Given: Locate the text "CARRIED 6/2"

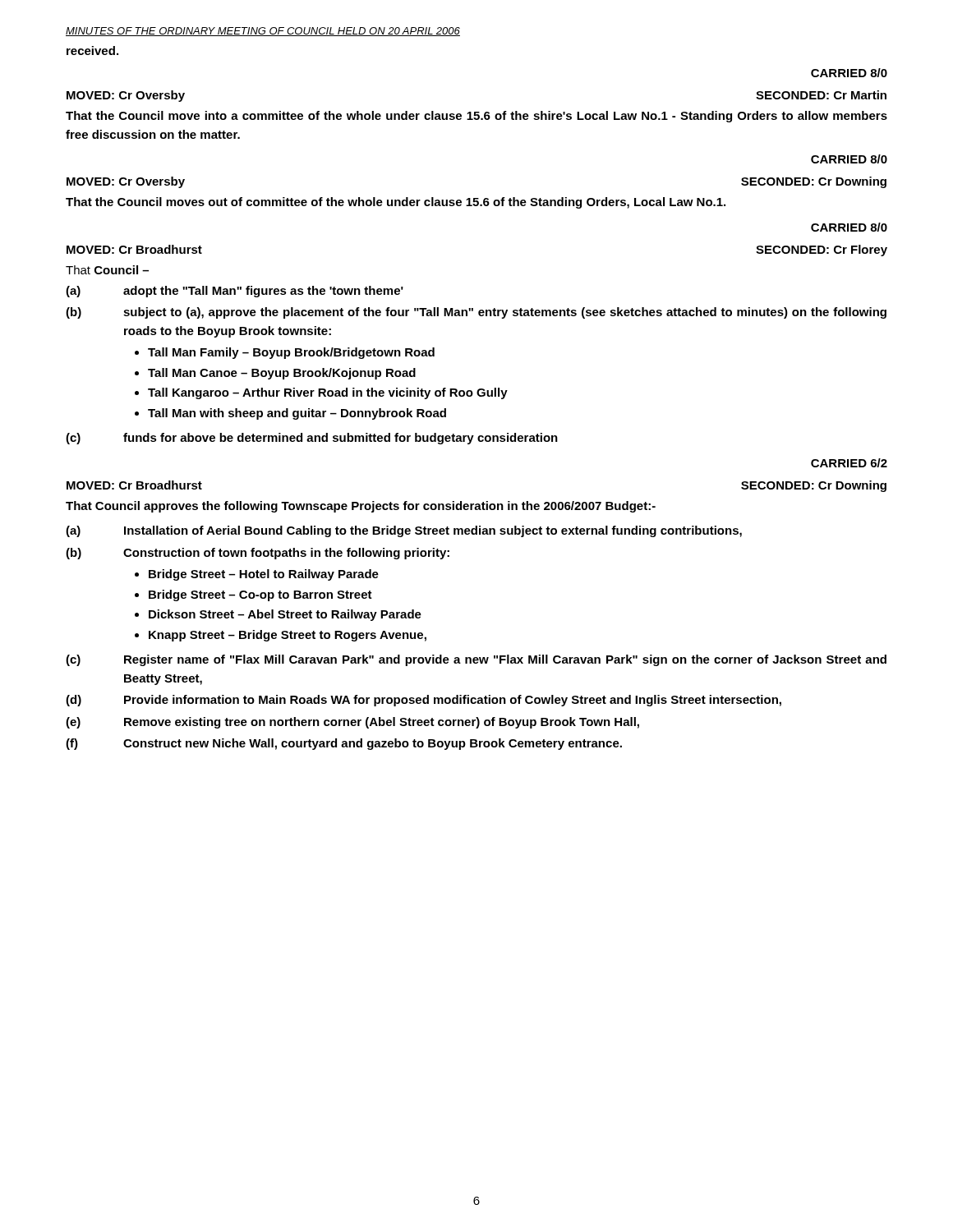Looking at the screenshot, I should click(849, 462).
